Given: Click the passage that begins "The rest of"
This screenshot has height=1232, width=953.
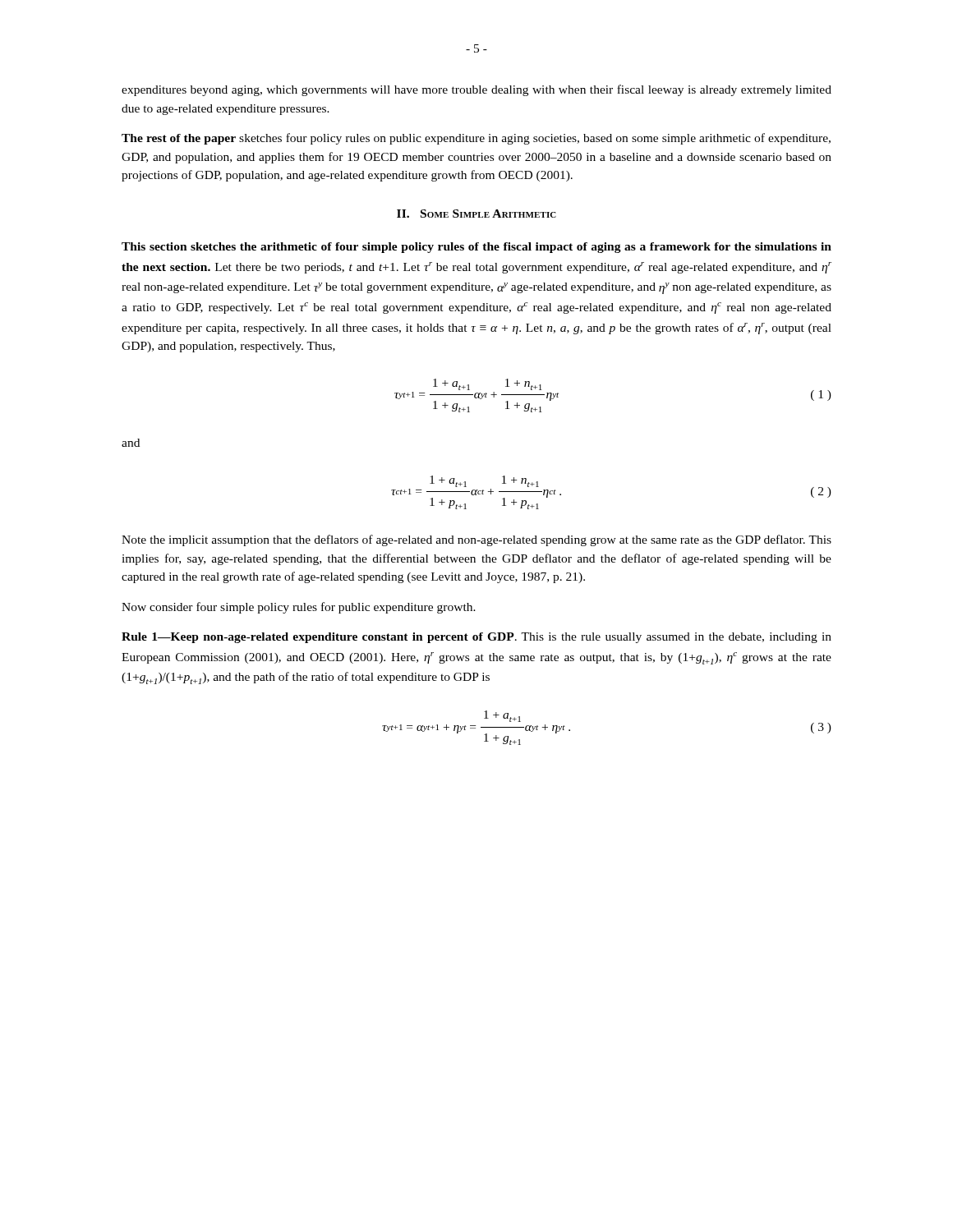Looking at the screenshot, I should [476, 157].
